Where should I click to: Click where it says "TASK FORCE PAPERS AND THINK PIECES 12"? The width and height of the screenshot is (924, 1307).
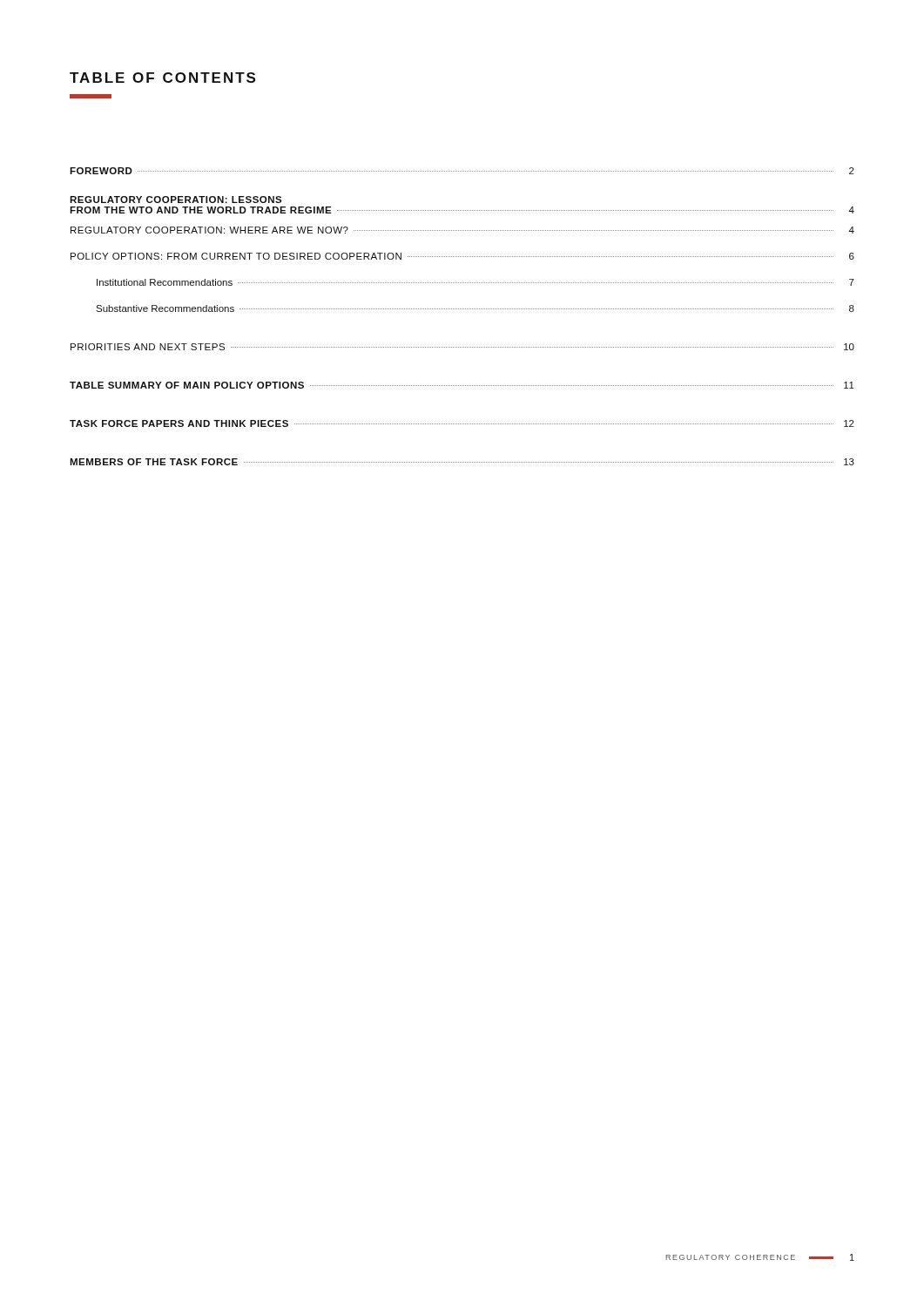point(462,423)
